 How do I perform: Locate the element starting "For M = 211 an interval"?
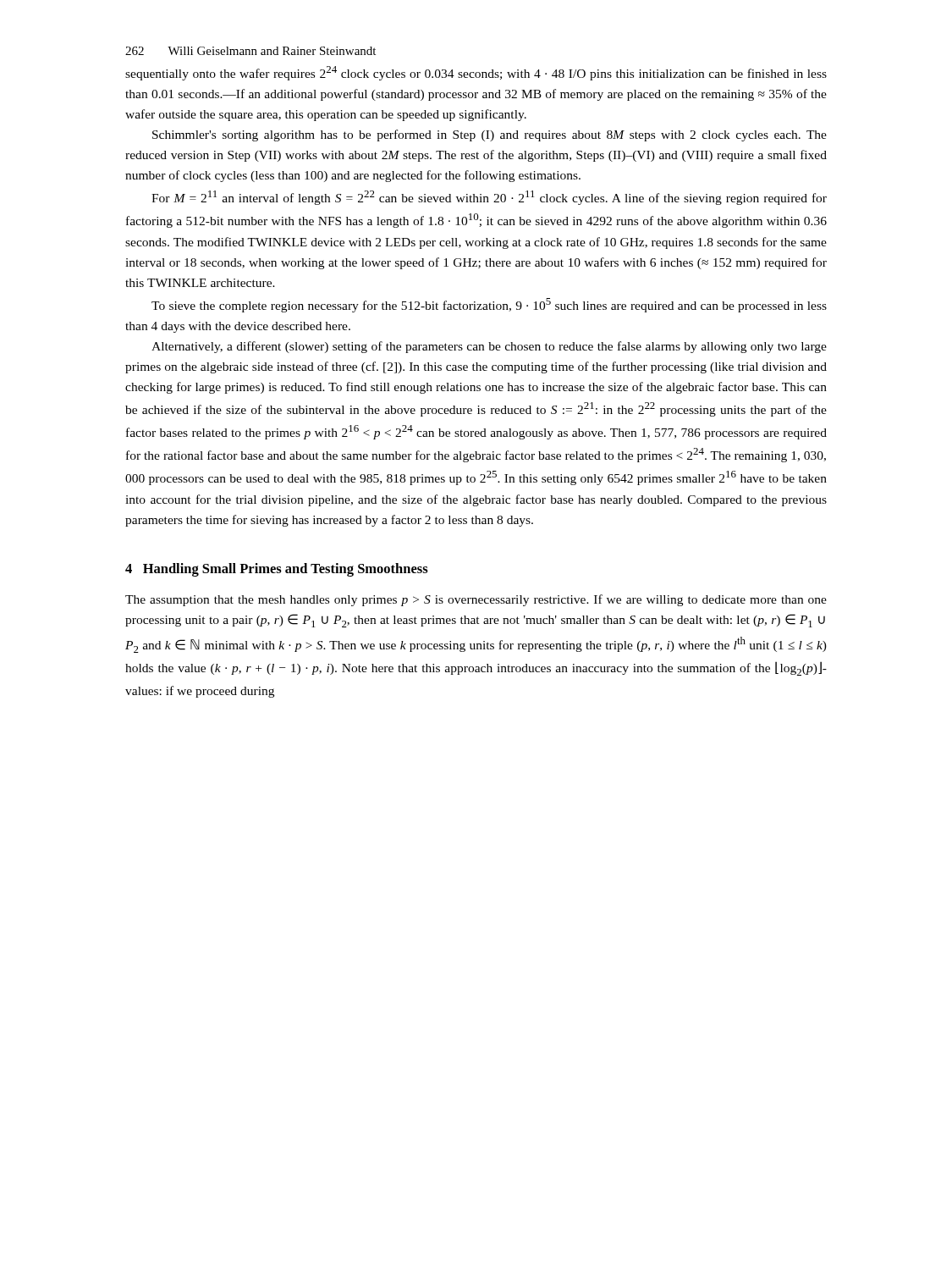(x=476, y=239)
